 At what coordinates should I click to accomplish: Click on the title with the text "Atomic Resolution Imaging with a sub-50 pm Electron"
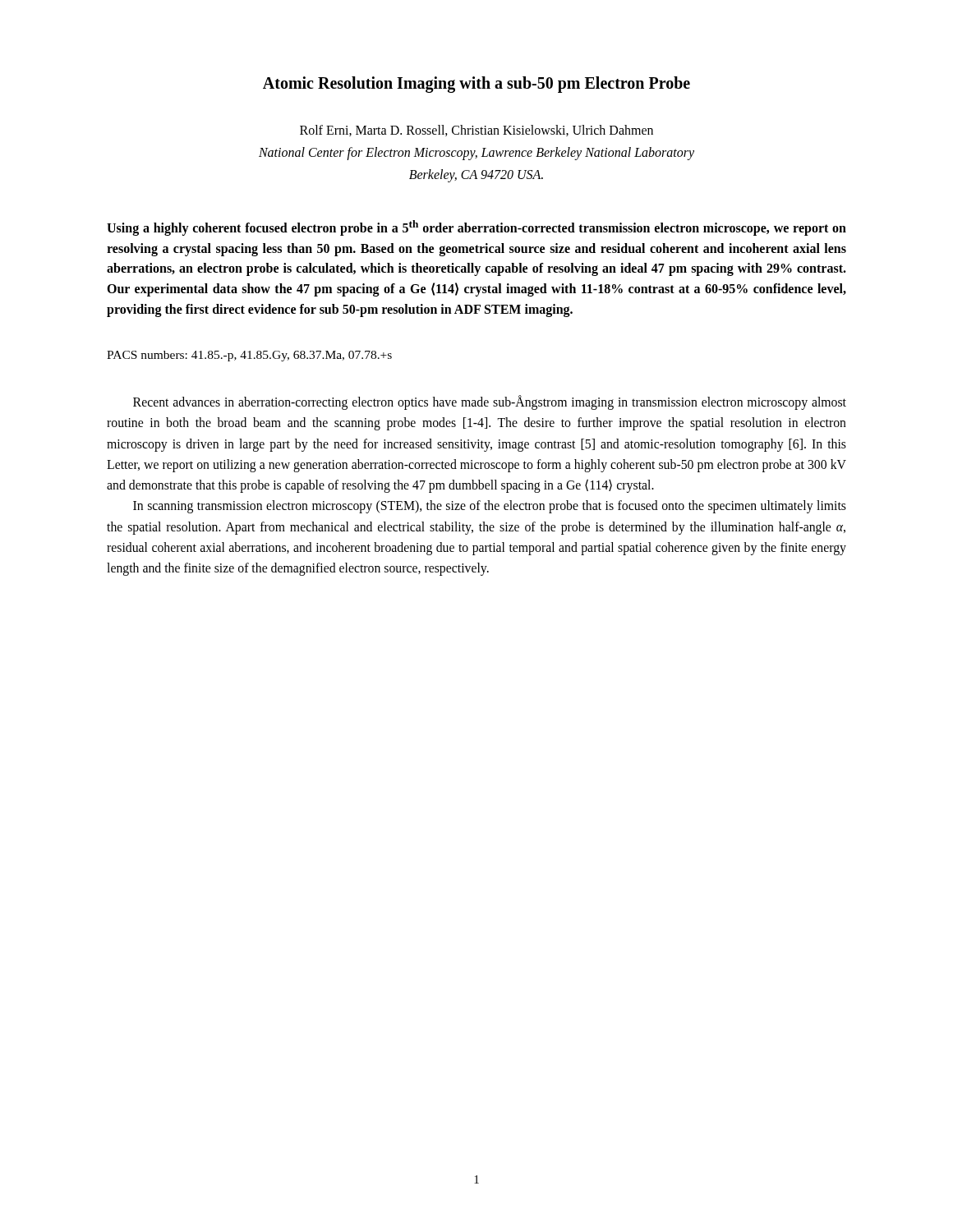(476, 83)
